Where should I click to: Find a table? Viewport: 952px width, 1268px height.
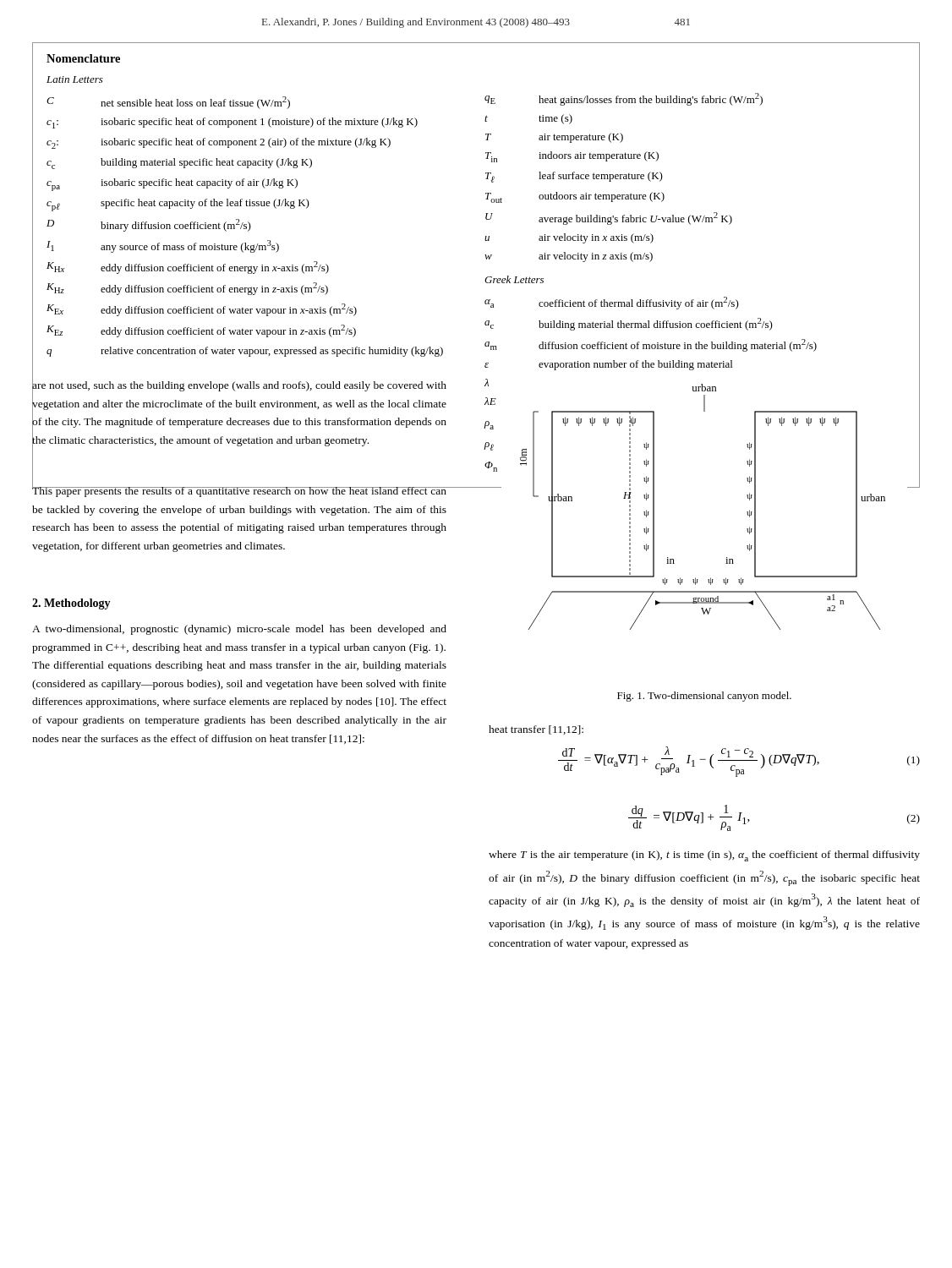pyautogui.click(x=476, y=265)
